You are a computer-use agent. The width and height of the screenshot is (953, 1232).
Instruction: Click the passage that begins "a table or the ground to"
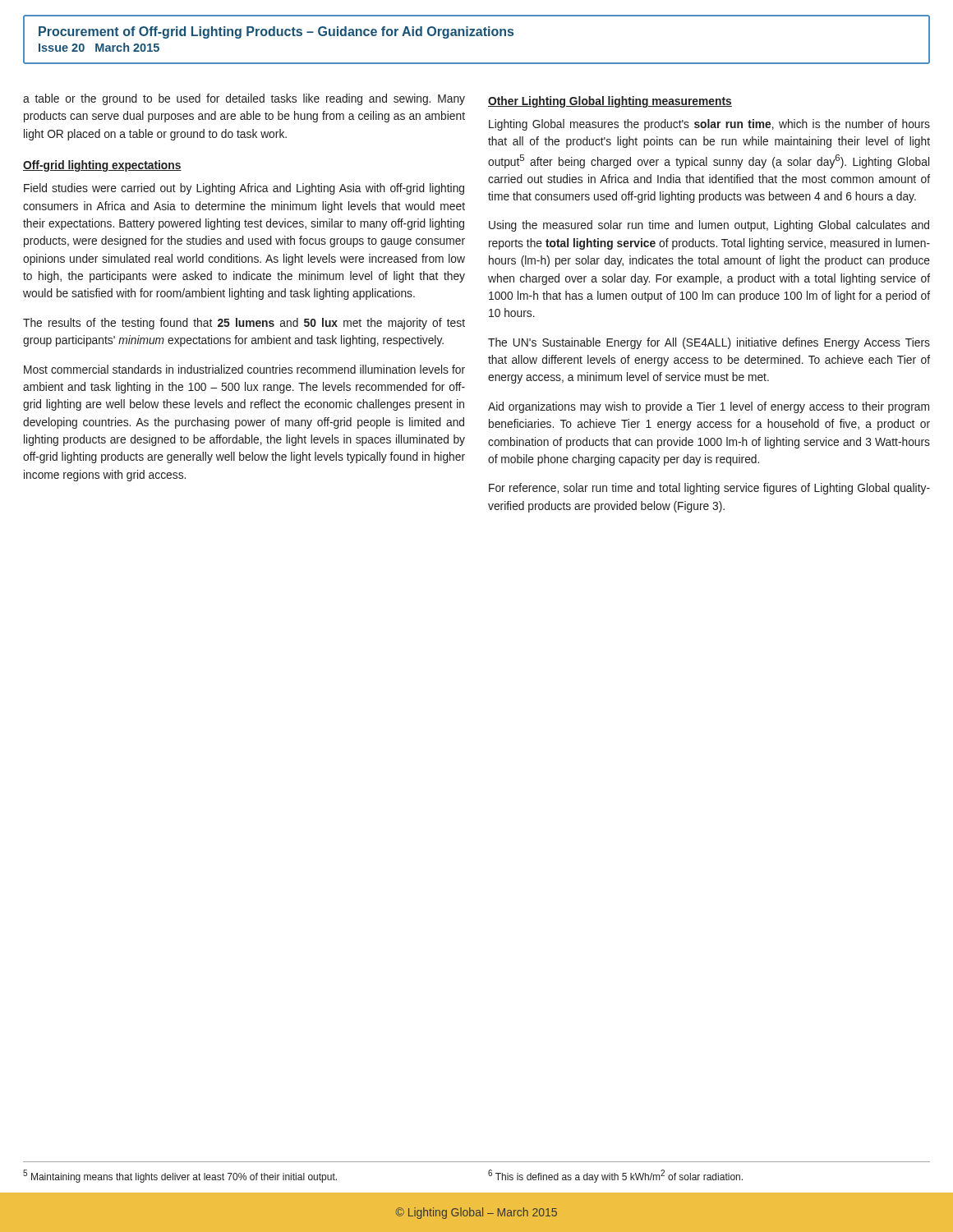(x=244, y=116)
